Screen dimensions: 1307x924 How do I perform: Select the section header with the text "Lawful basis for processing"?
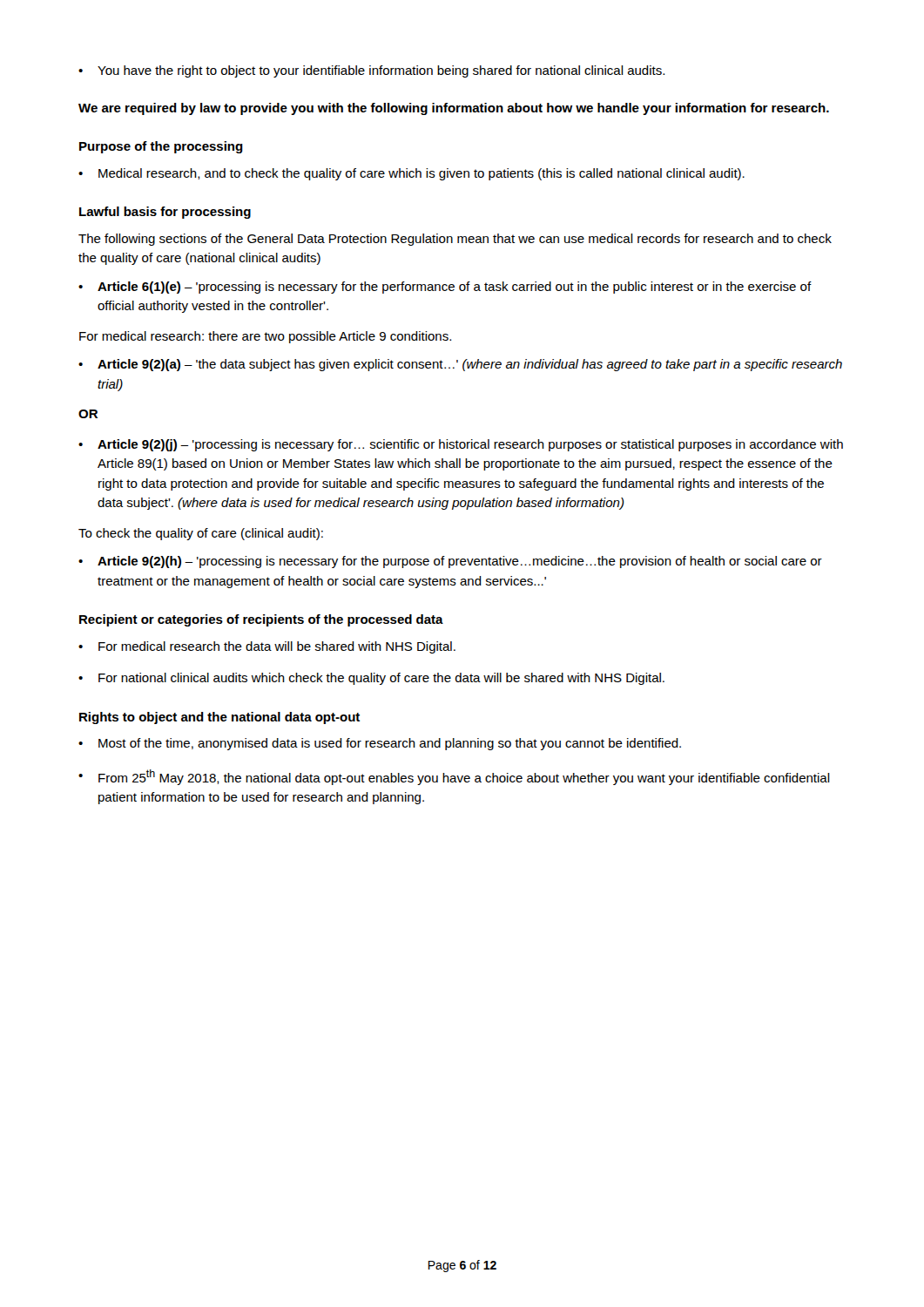point(165,211)
